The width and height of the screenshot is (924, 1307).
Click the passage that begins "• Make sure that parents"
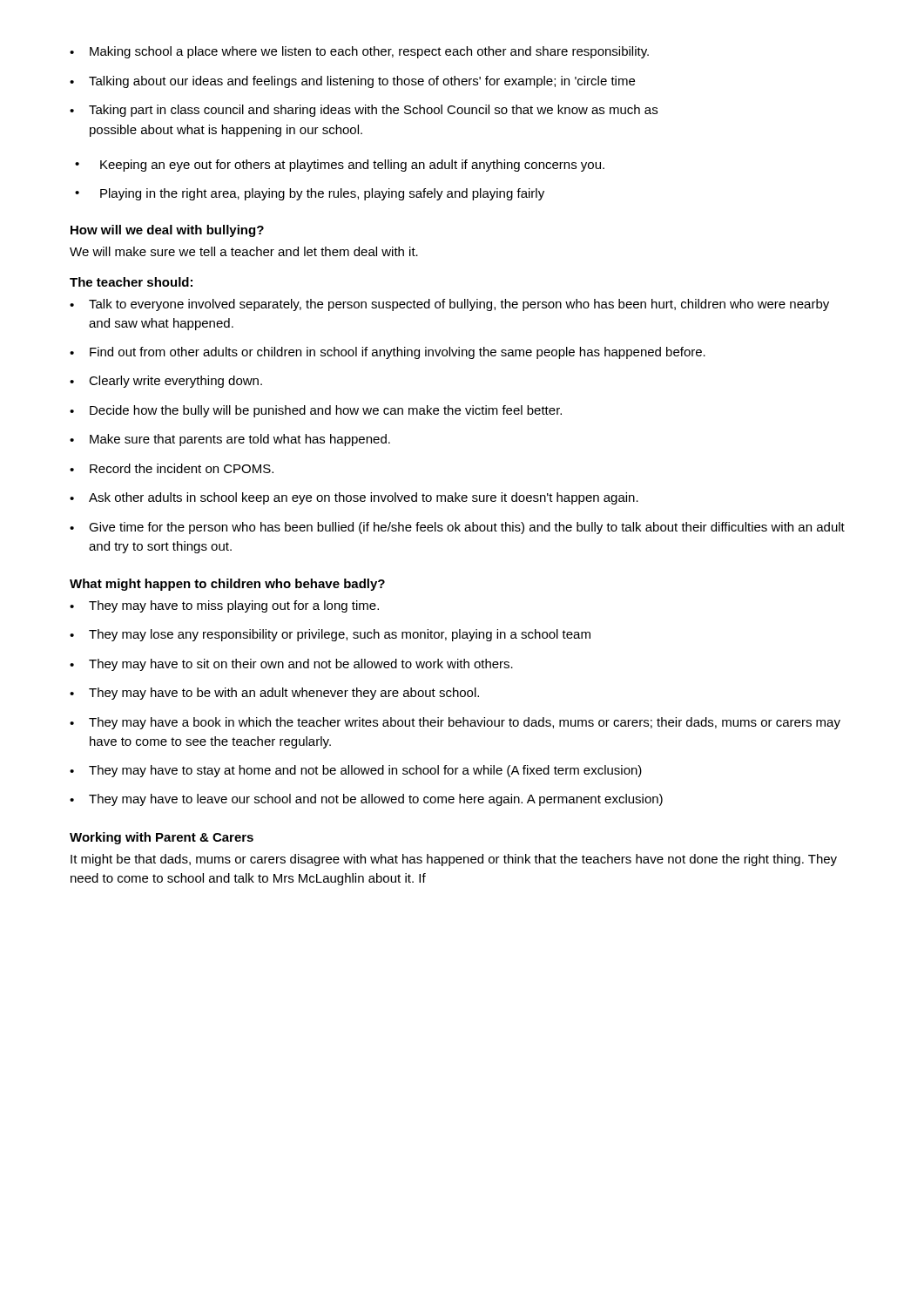pos(230,440)
